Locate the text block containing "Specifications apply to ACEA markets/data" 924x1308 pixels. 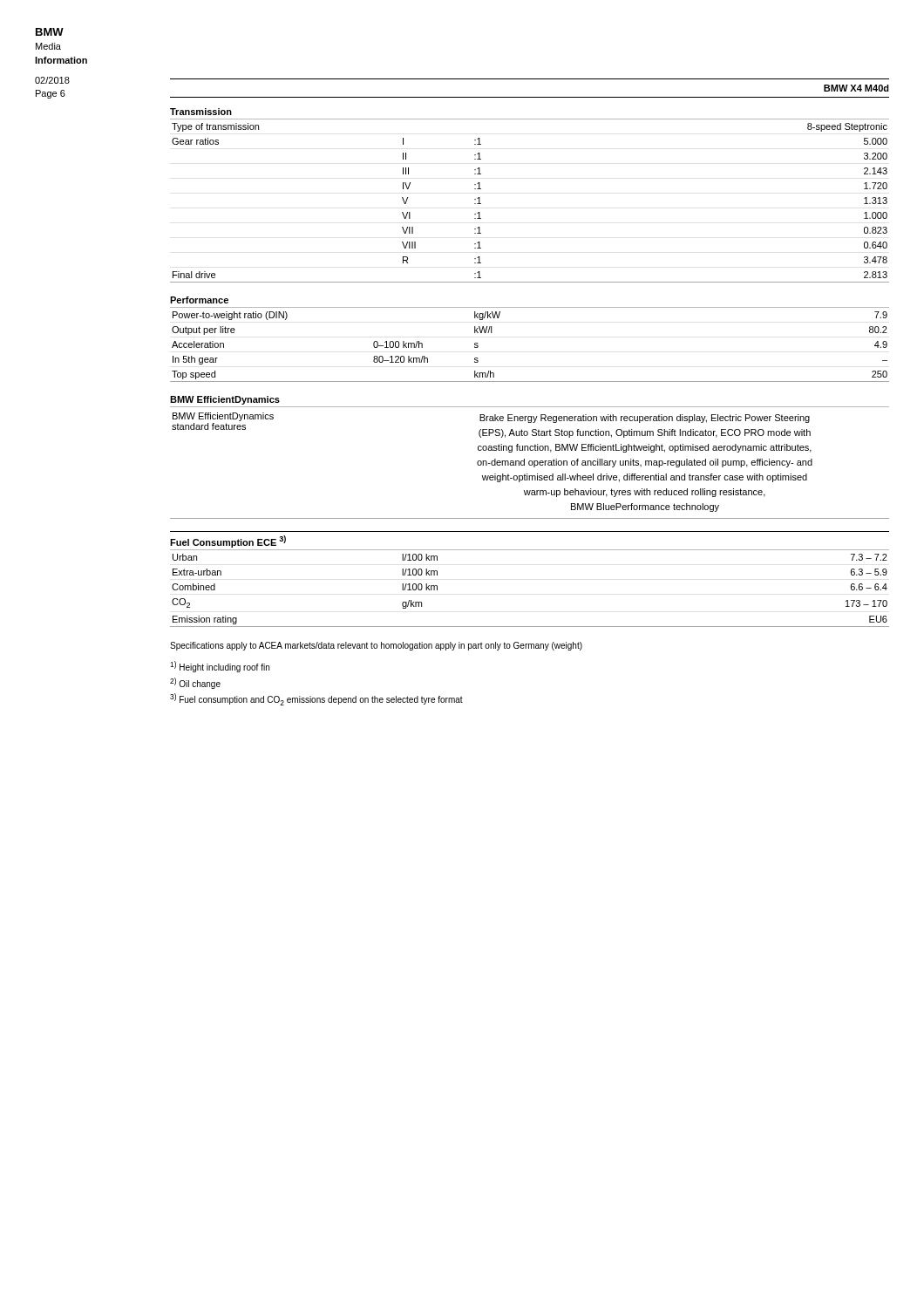click(376, 646)
